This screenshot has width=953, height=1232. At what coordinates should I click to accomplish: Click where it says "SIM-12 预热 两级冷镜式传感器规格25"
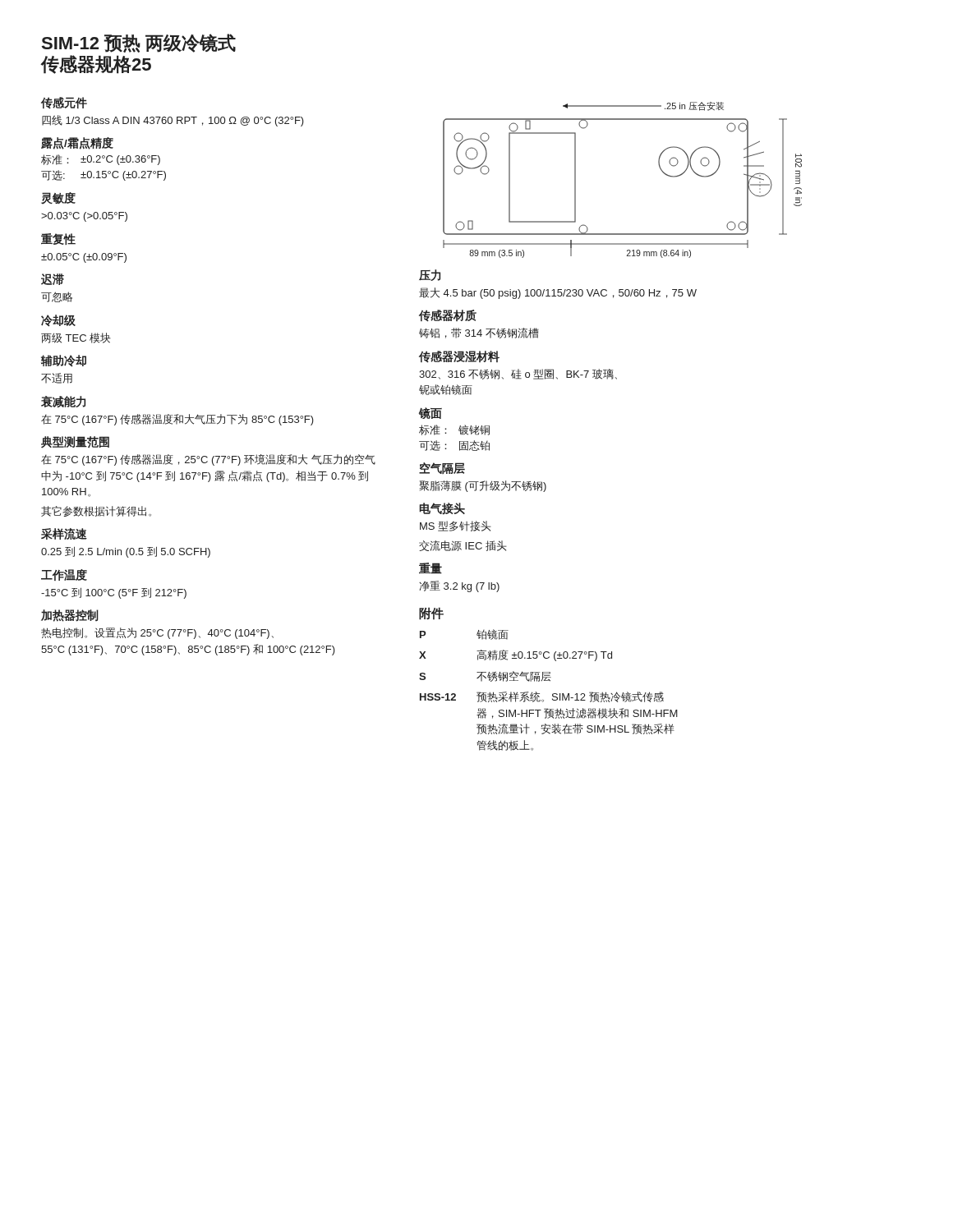coord(139,43)
